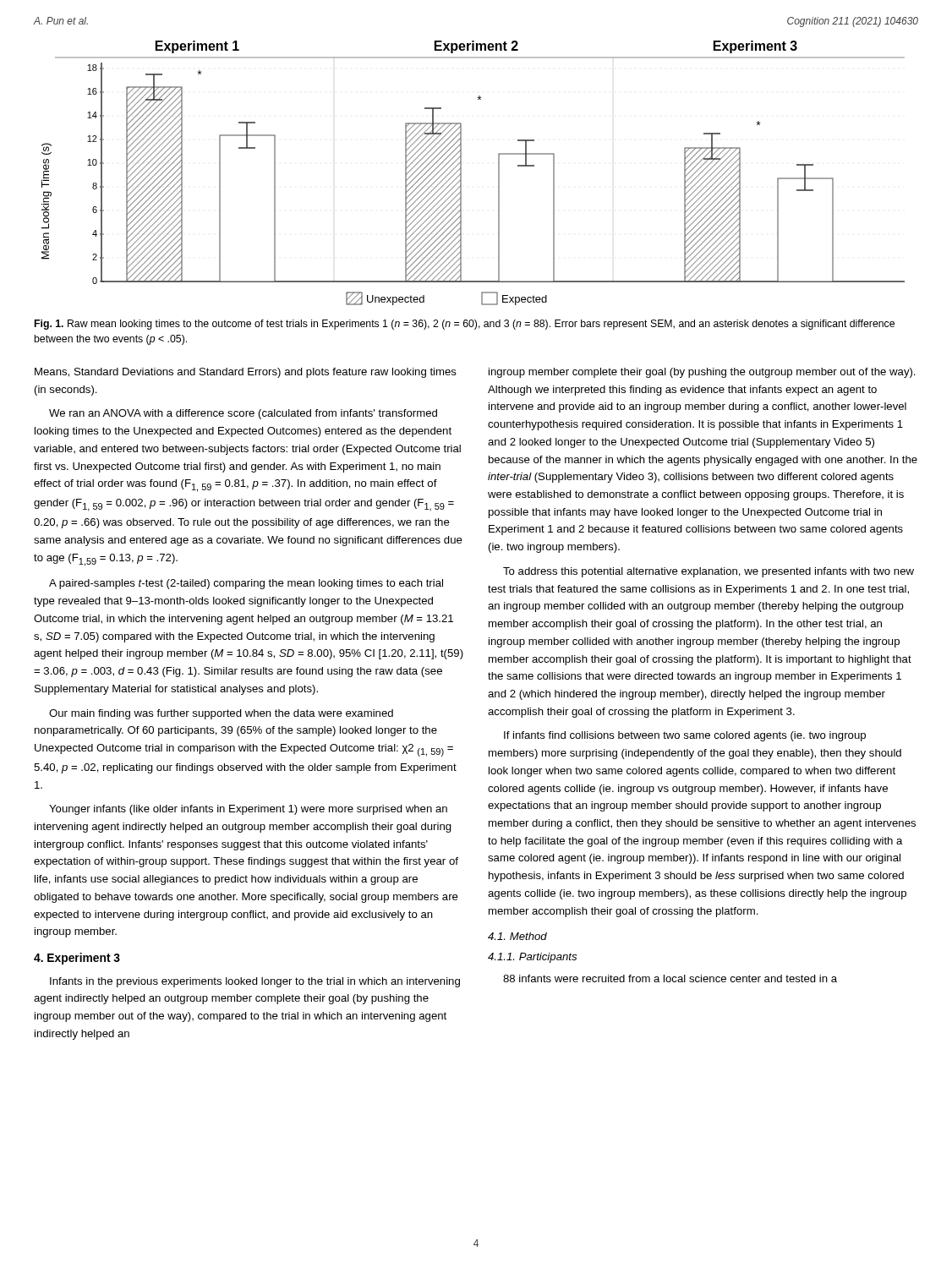Where is the passage that starts "Means, Standard Deviations and Standard Errors) and plots"?

click(249, 652)
